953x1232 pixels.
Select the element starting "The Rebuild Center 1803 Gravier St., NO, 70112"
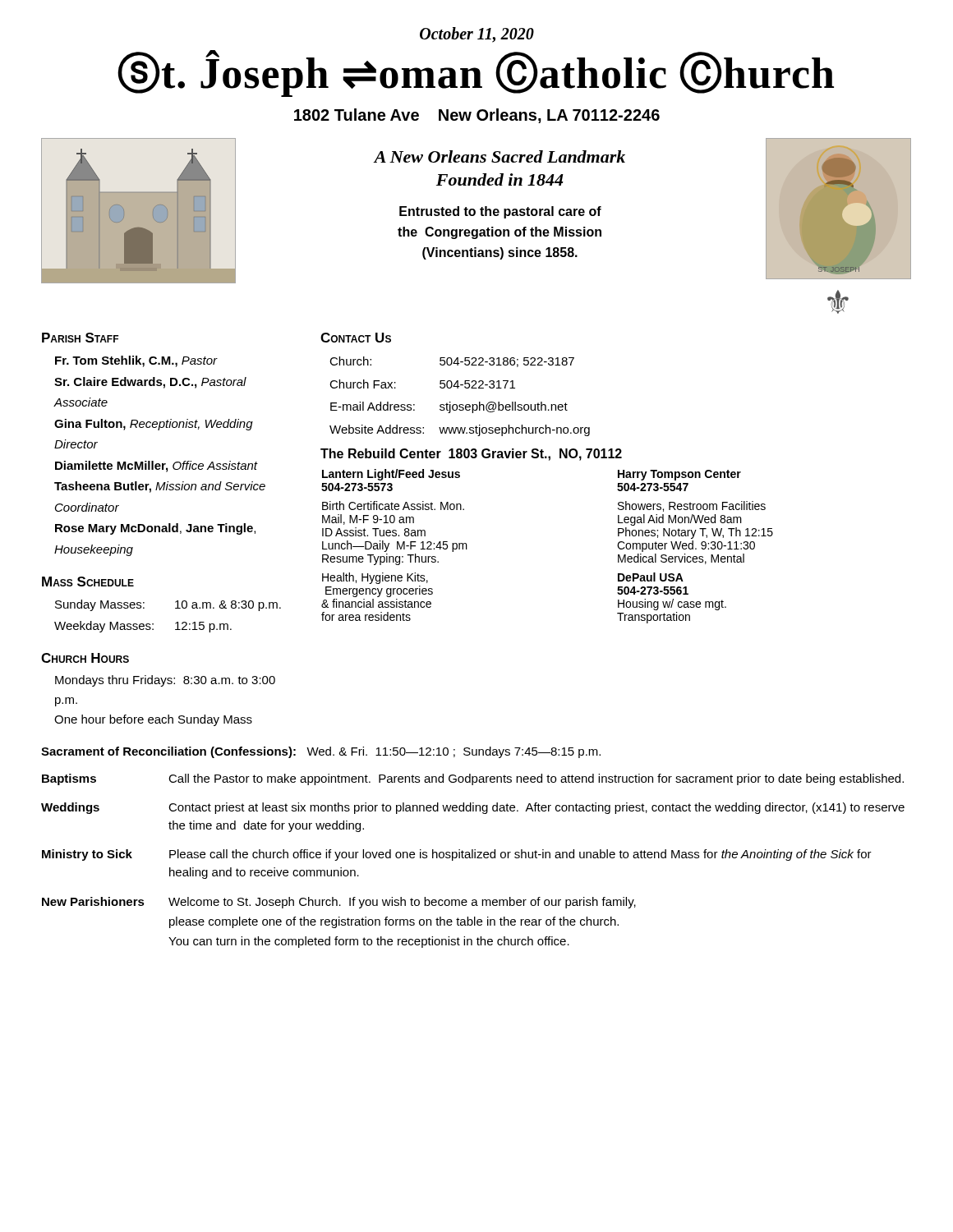pos(471,454)
